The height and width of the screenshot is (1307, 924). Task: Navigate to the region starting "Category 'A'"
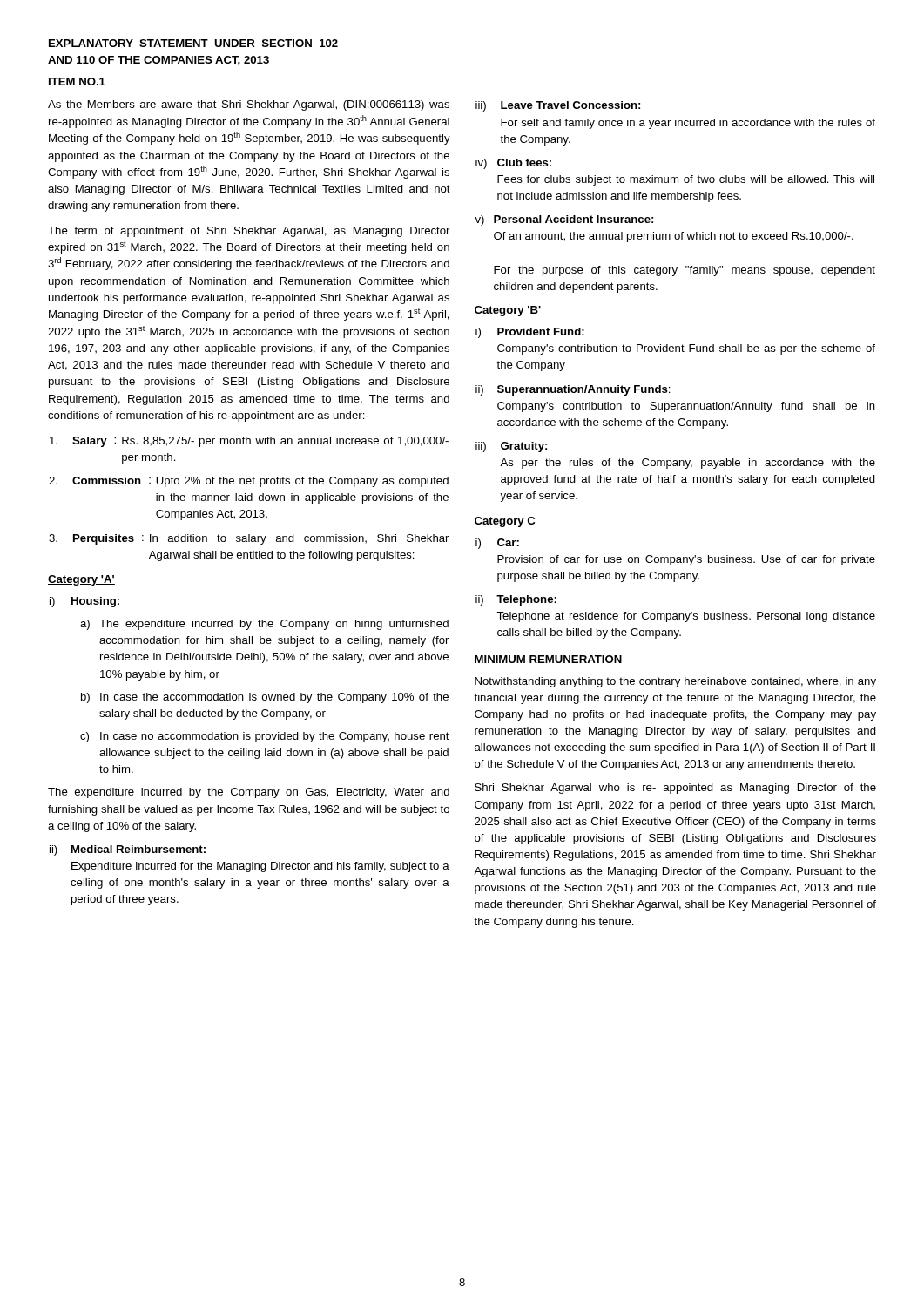tap(81, 579)
